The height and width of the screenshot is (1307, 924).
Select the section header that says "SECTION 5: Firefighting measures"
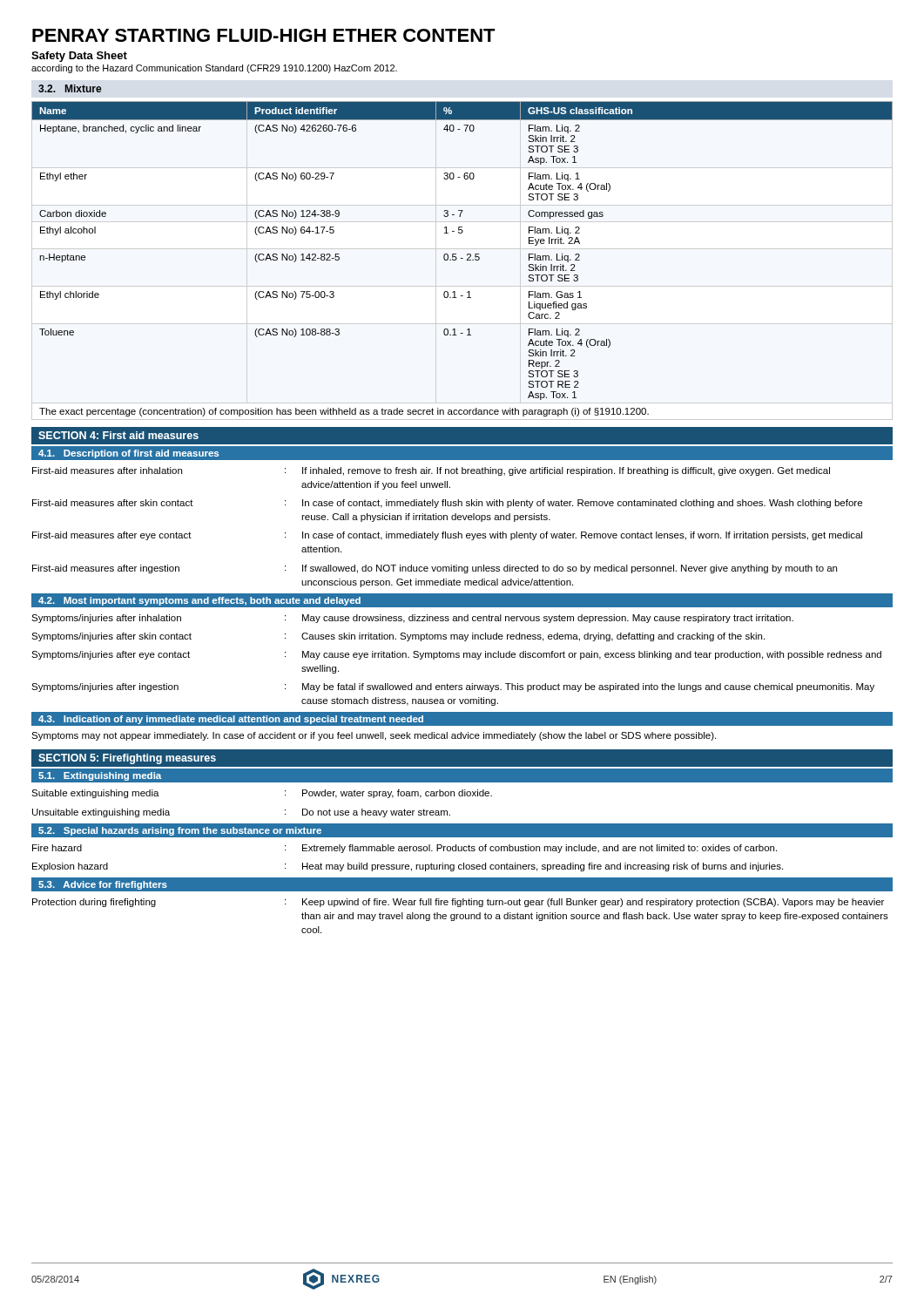coord(127,758)
